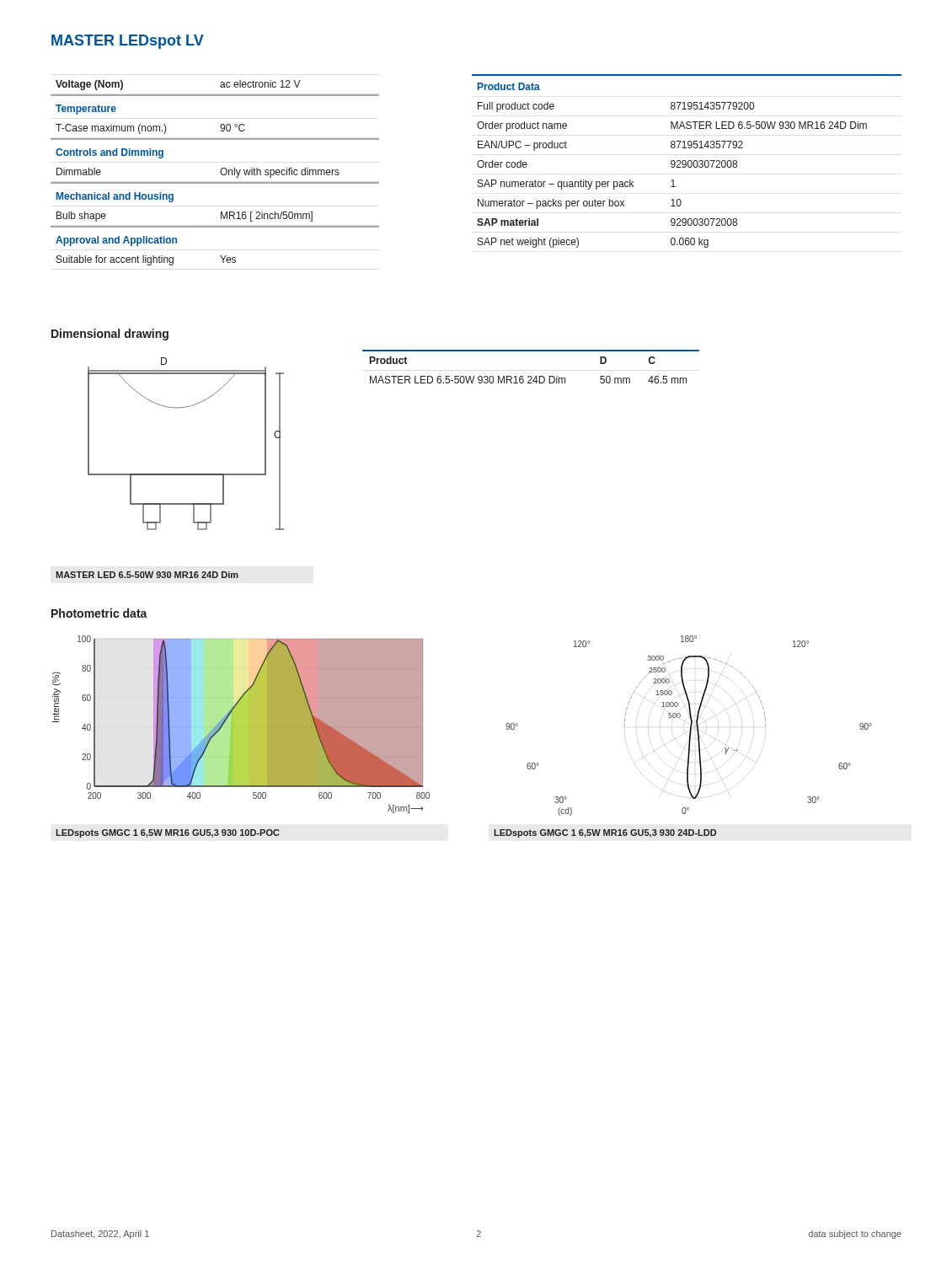Where does it say "Photometric data"?

99,613
